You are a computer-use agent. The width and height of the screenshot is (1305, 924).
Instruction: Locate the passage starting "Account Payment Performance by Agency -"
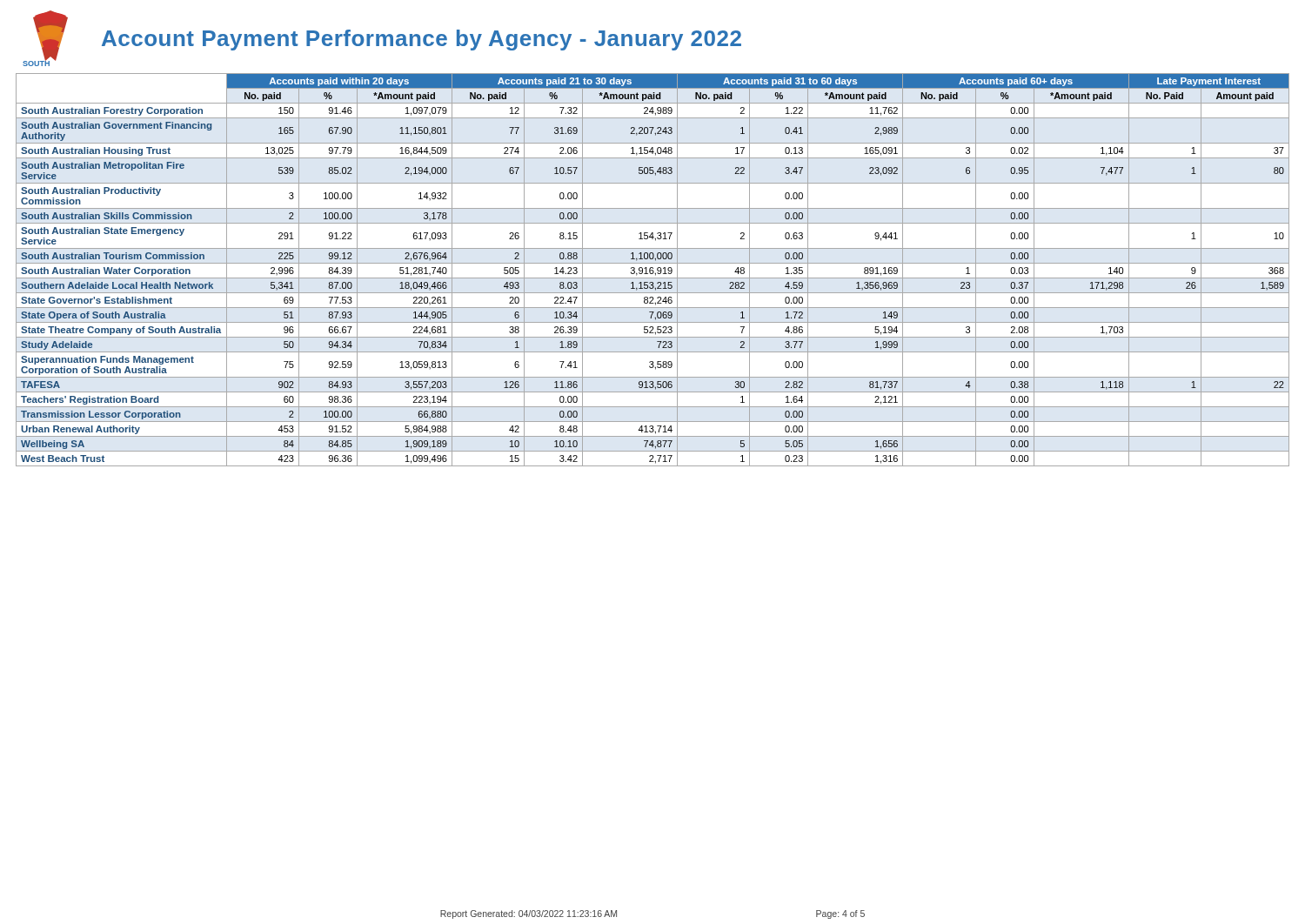422,38
